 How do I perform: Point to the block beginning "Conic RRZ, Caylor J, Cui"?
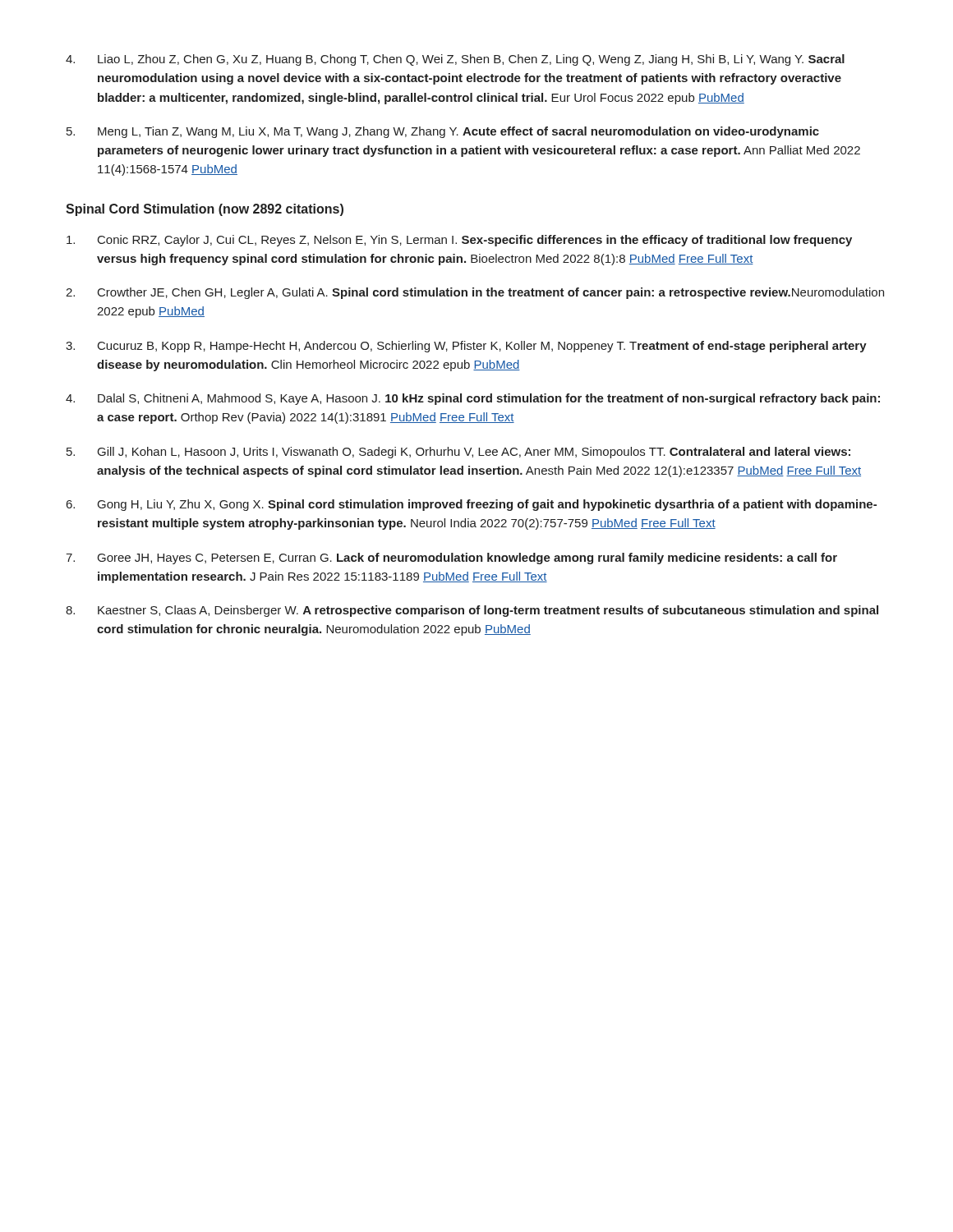pyautogui.click(x=476, y=249)
